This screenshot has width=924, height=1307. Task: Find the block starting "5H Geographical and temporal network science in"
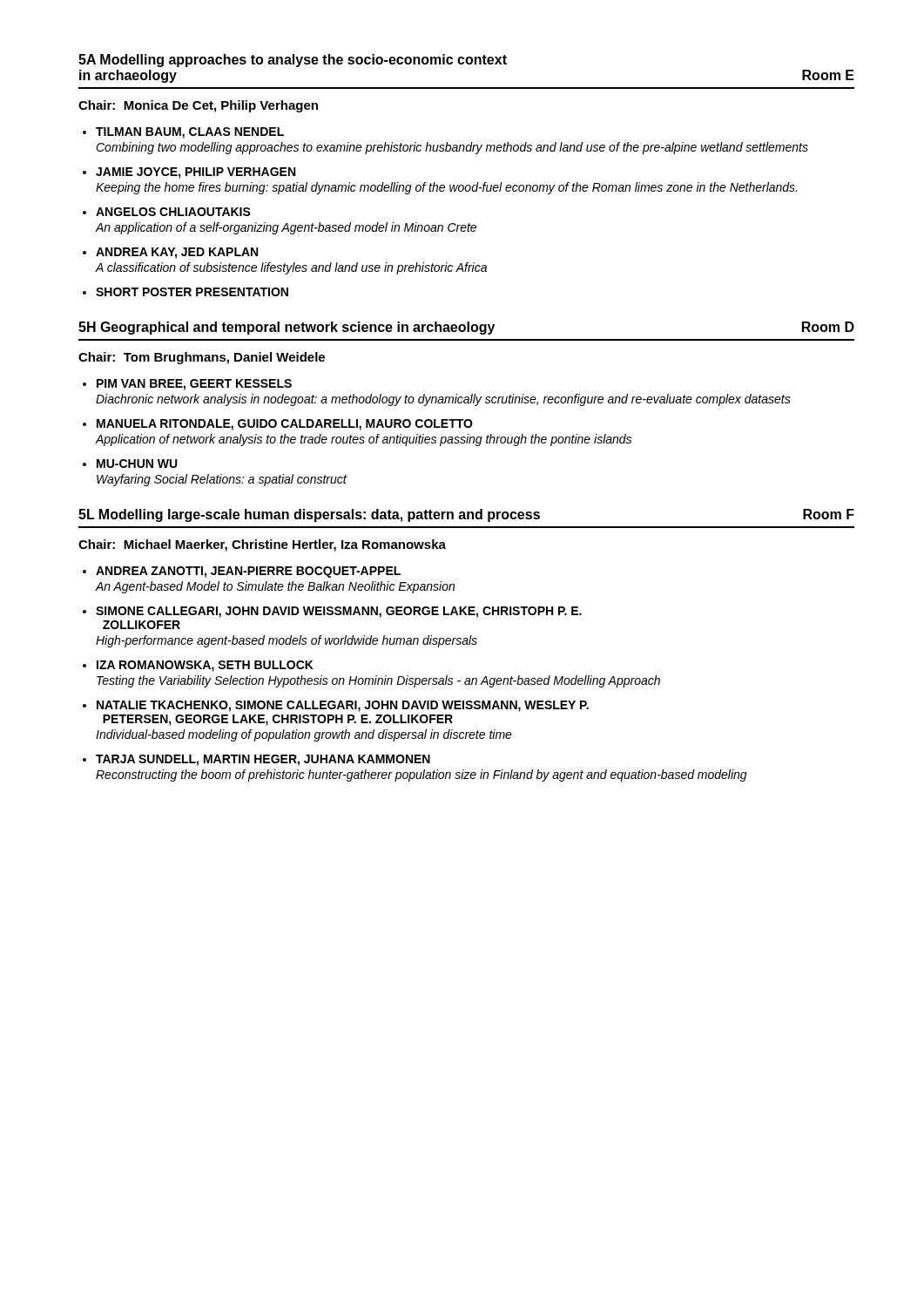click(x=466, y=328)
